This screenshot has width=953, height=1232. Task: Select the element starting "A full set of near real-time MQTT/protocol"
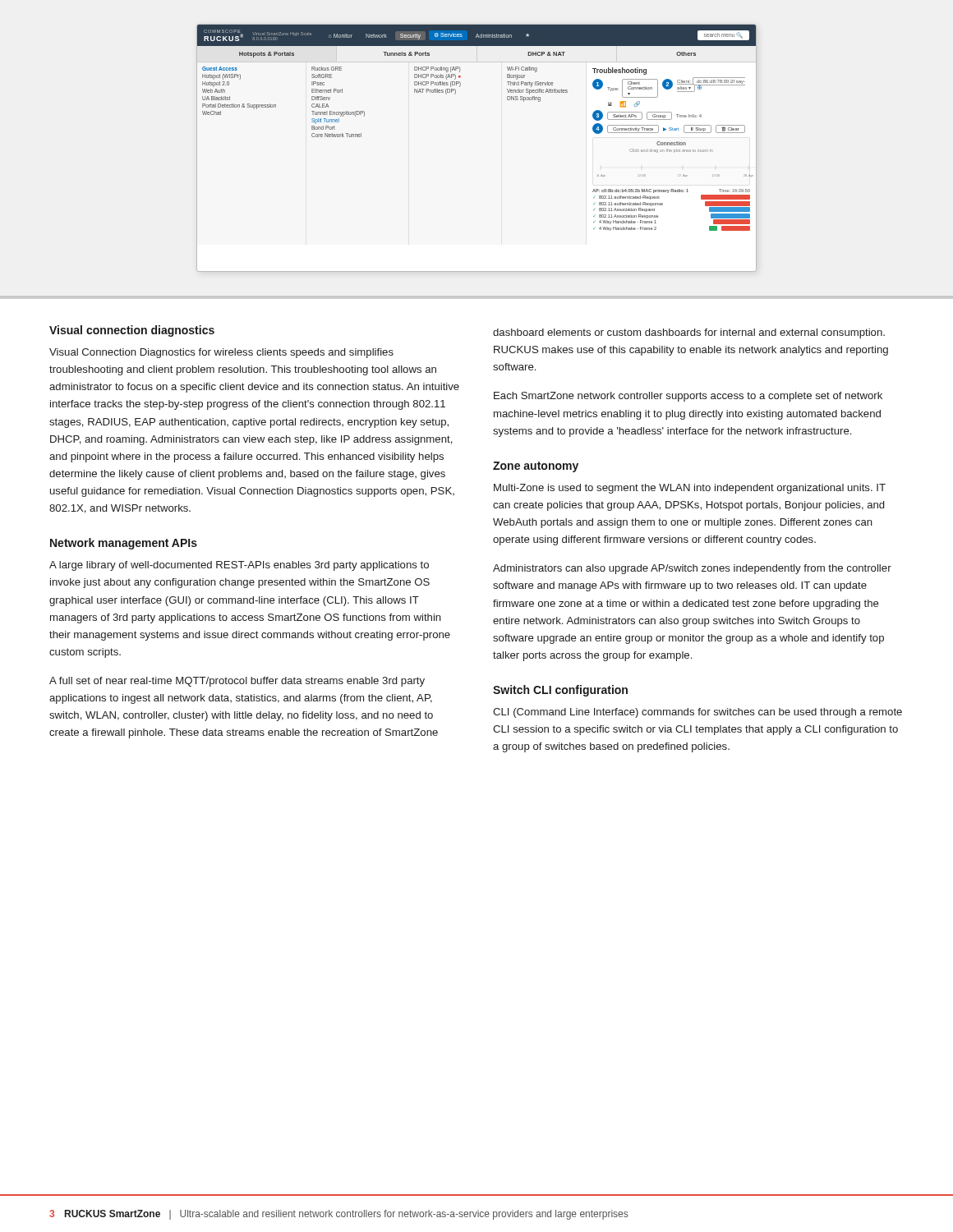click(244, 706)
